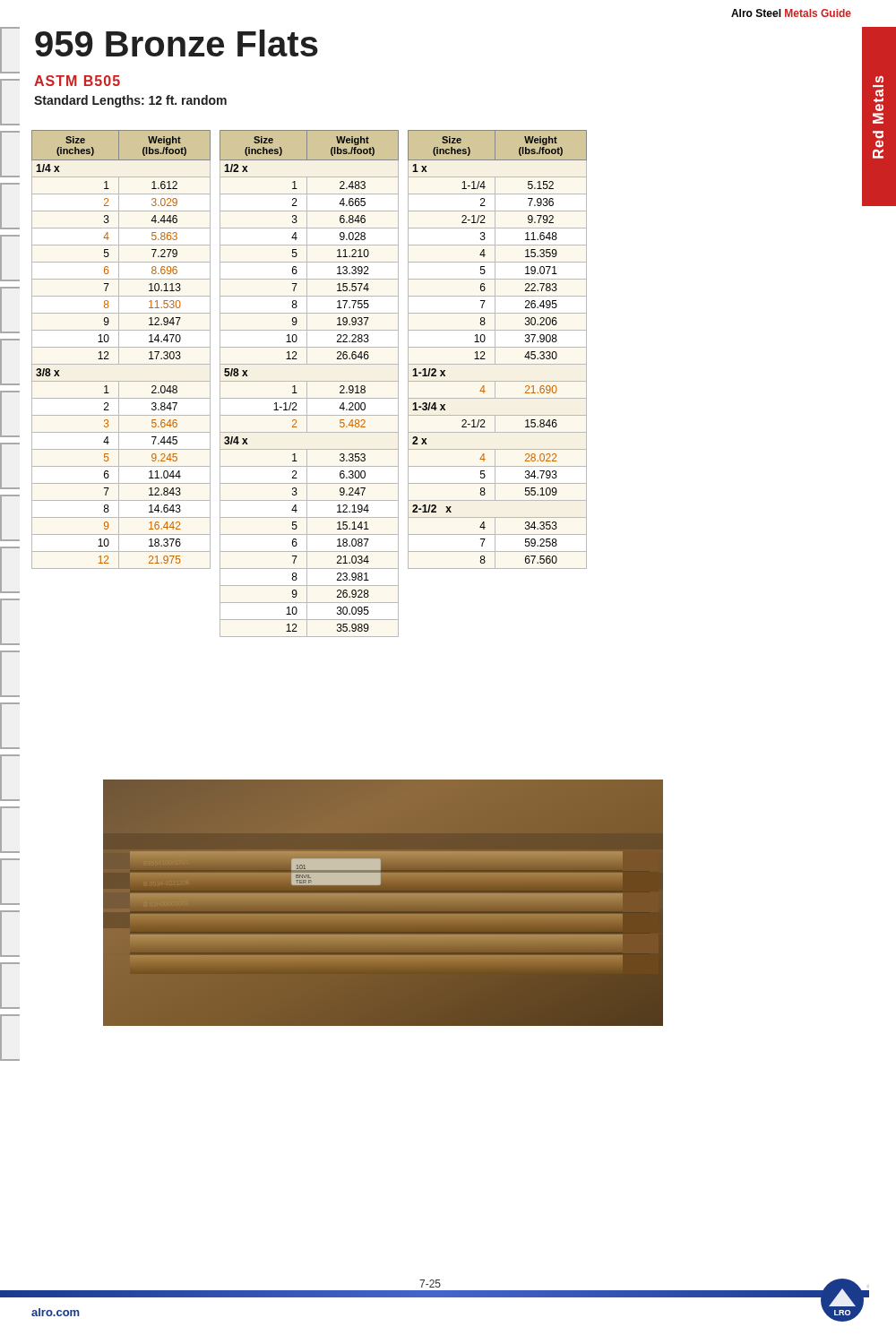This screenshot has height=1344, width=896.
Task: Find the title that reads "959 Bronze Flats"
Action: click(176, 44)
